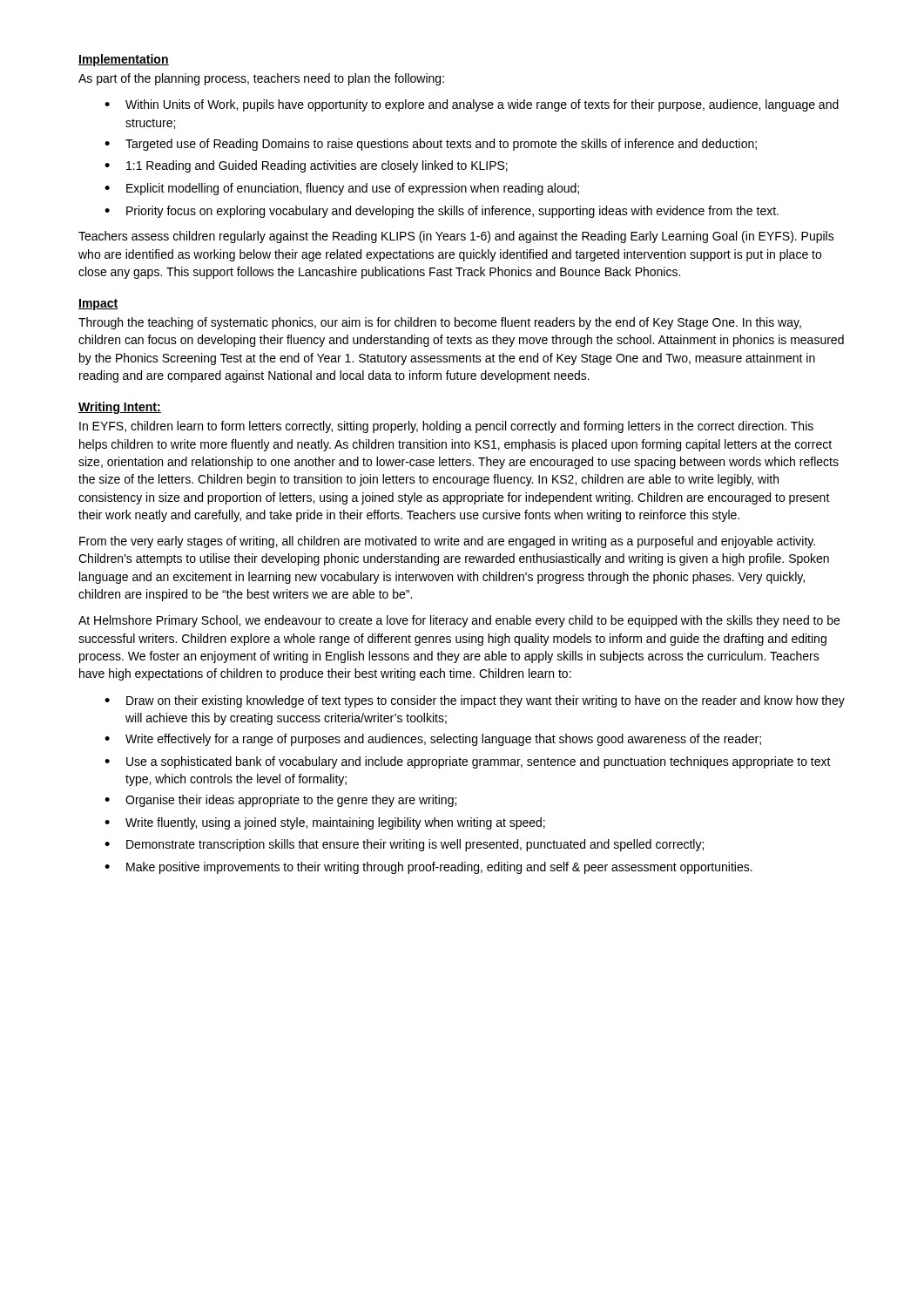Locate the text starting "• 1:1 Reading and Guided Reading activities"
The image size is (924, 1307).
(475, 167)
